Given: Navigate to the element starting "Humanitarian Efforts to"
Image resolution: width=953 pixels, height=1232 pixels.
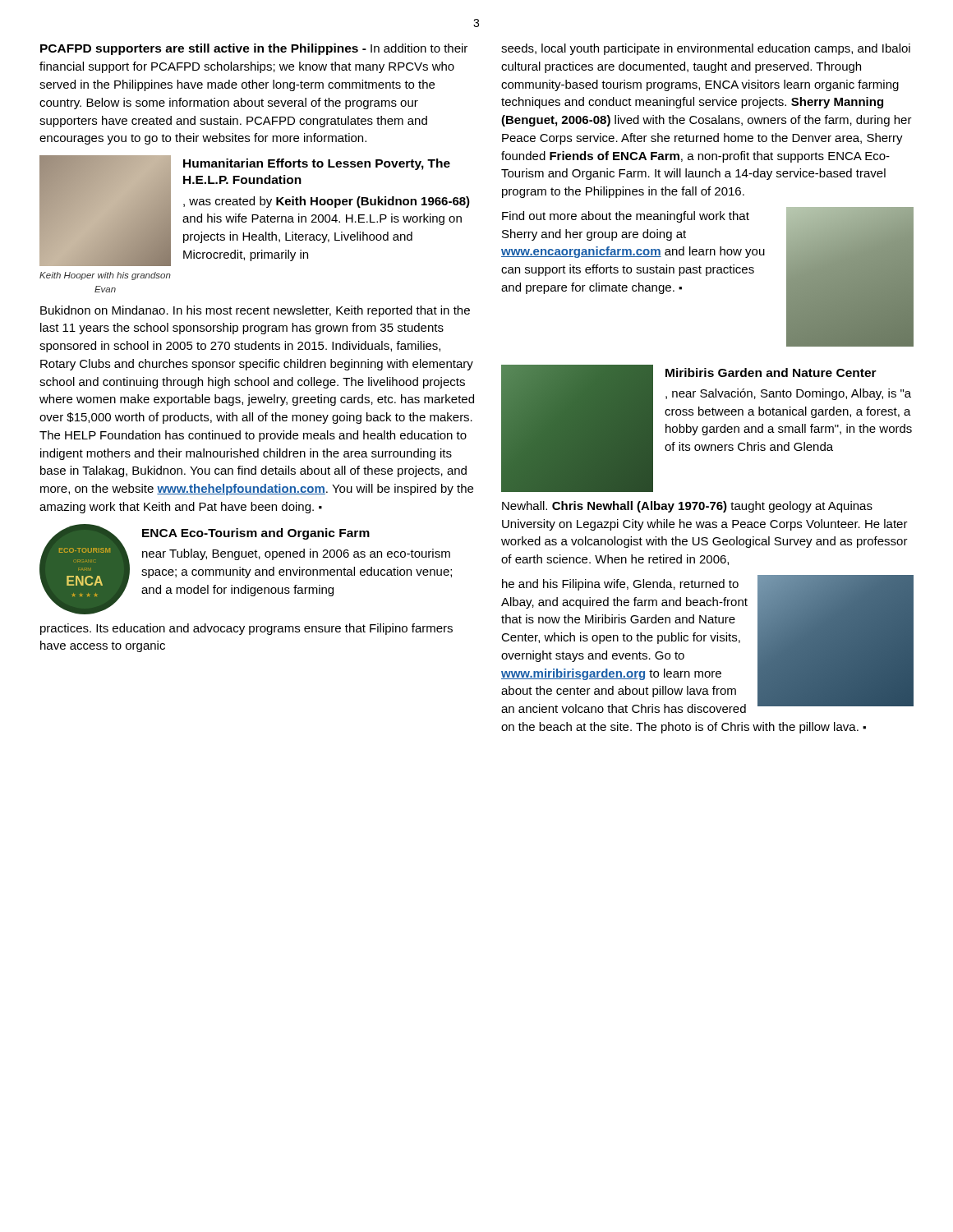Looking at the screenshot, I should (x=316, y=171).
